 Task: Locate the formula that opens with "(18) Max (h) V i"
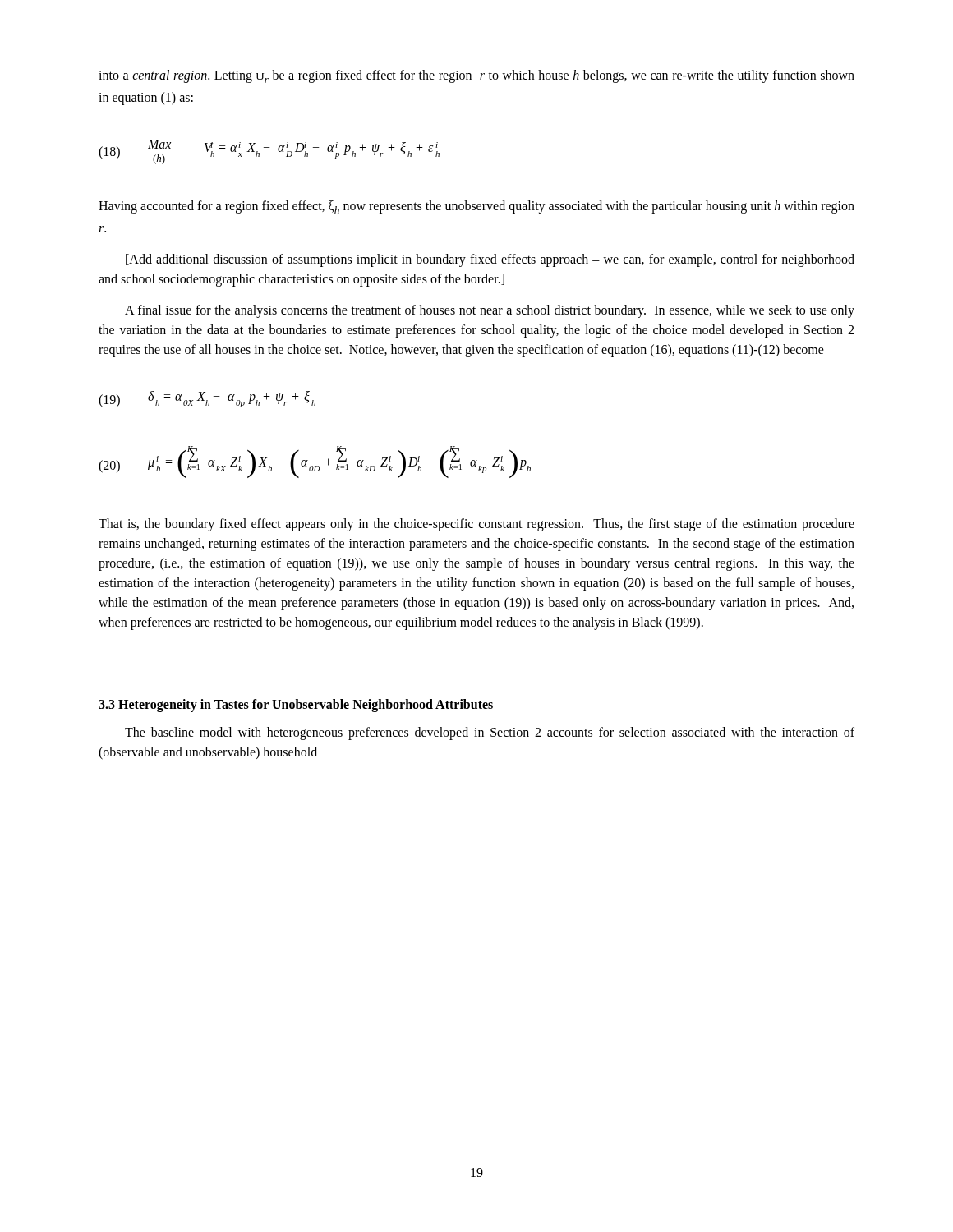tap(337, 153)
